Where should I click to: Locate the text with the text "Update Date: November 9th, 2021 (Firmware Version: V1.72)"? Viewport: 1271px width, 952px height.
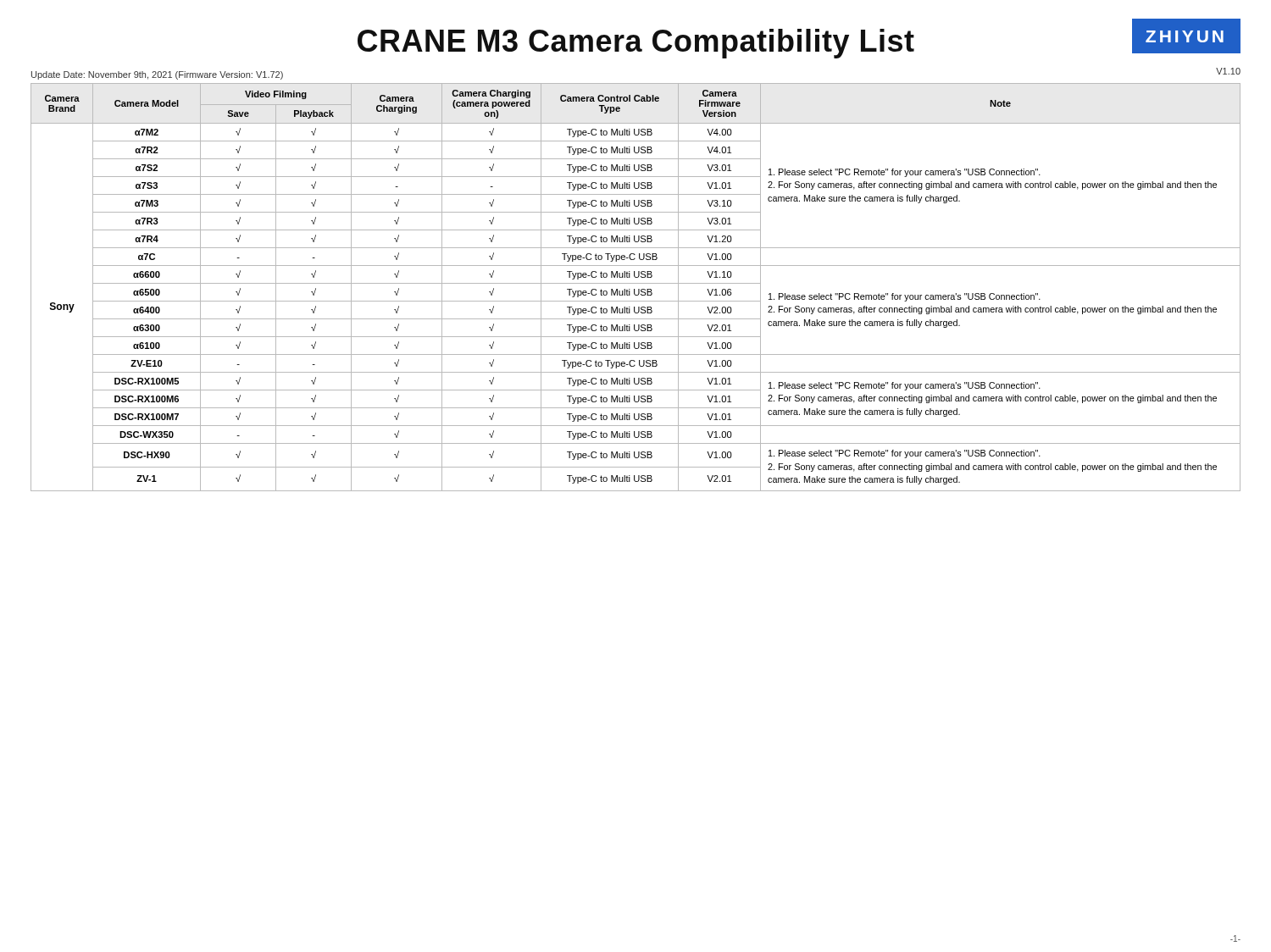coord(157,75)
